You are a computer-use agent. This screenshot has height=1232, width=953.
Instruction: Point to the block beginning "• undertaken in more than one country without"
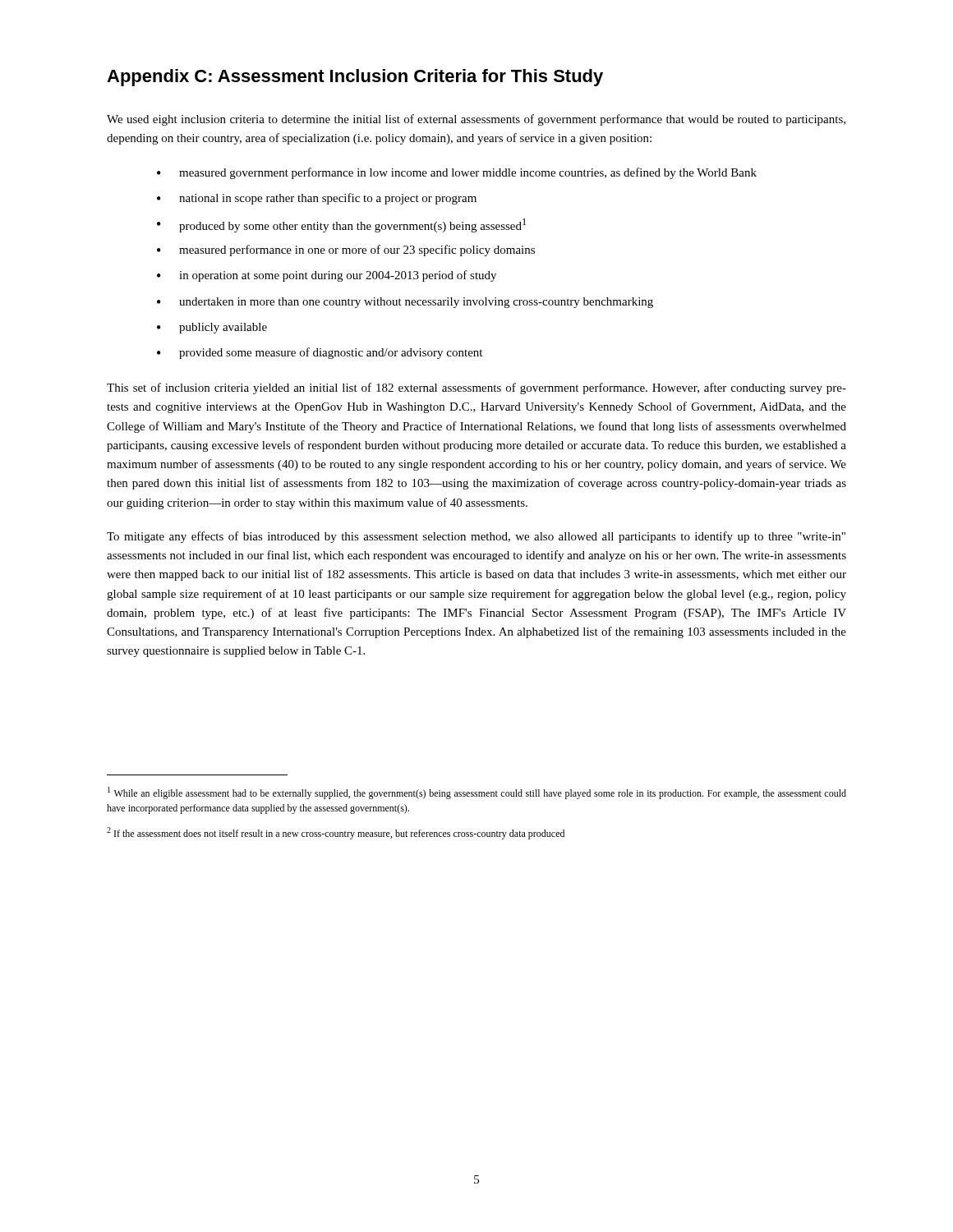501,302
